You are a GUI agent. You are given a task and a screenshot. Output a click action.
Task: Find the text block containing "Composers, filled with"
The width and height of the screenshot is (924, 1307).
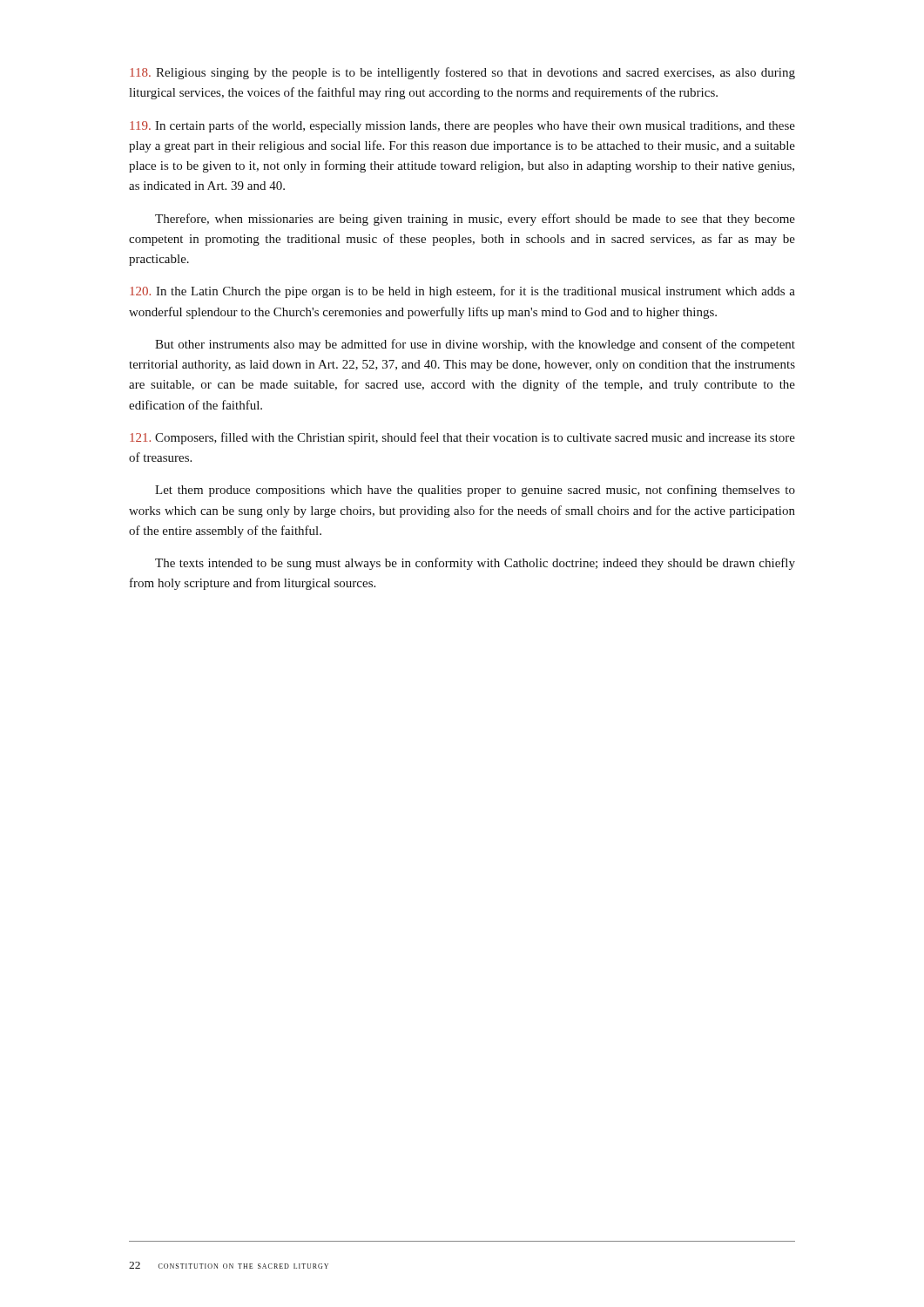[462, 447]
